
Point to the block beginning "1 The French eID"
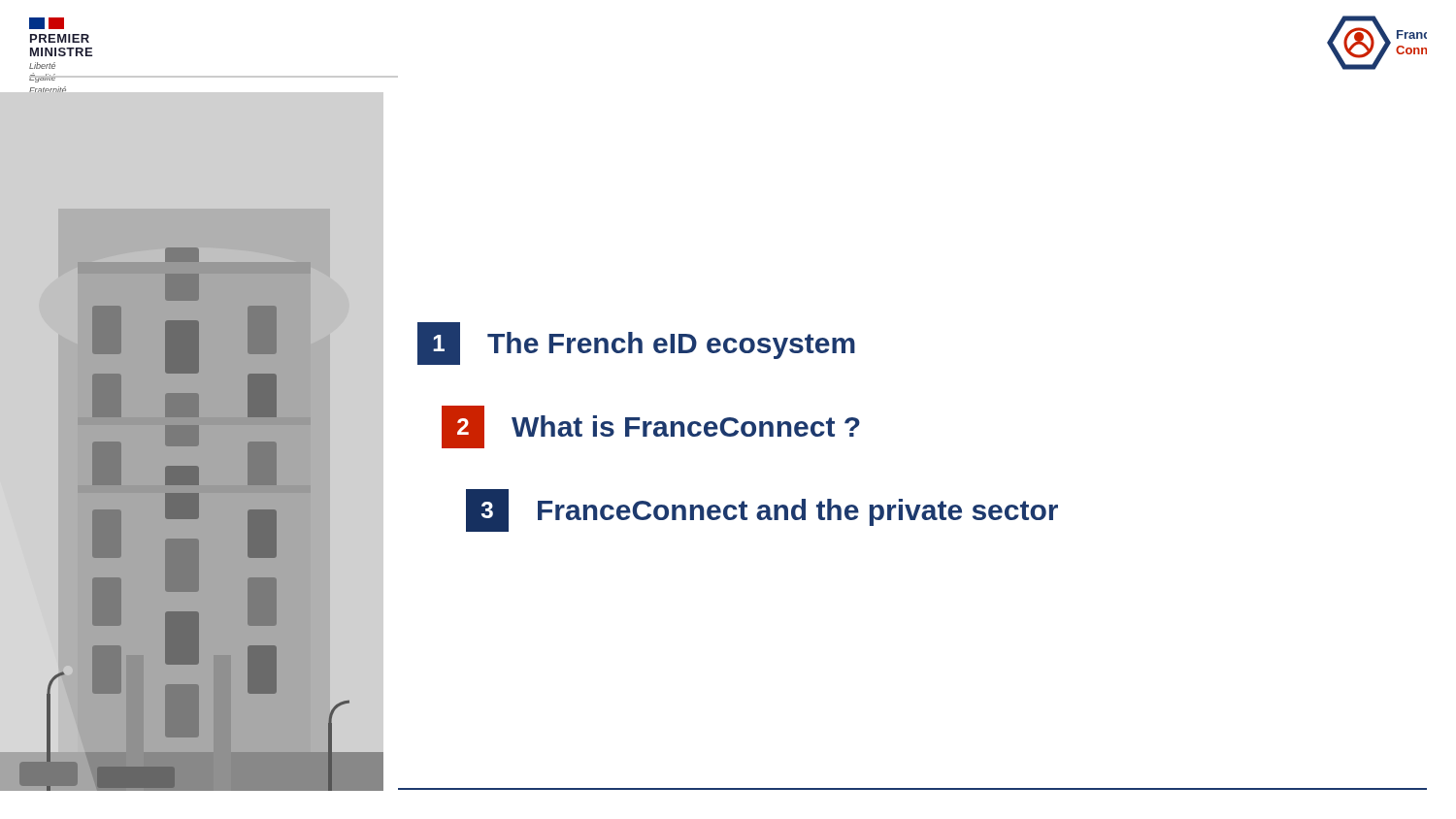click(637, 343)
